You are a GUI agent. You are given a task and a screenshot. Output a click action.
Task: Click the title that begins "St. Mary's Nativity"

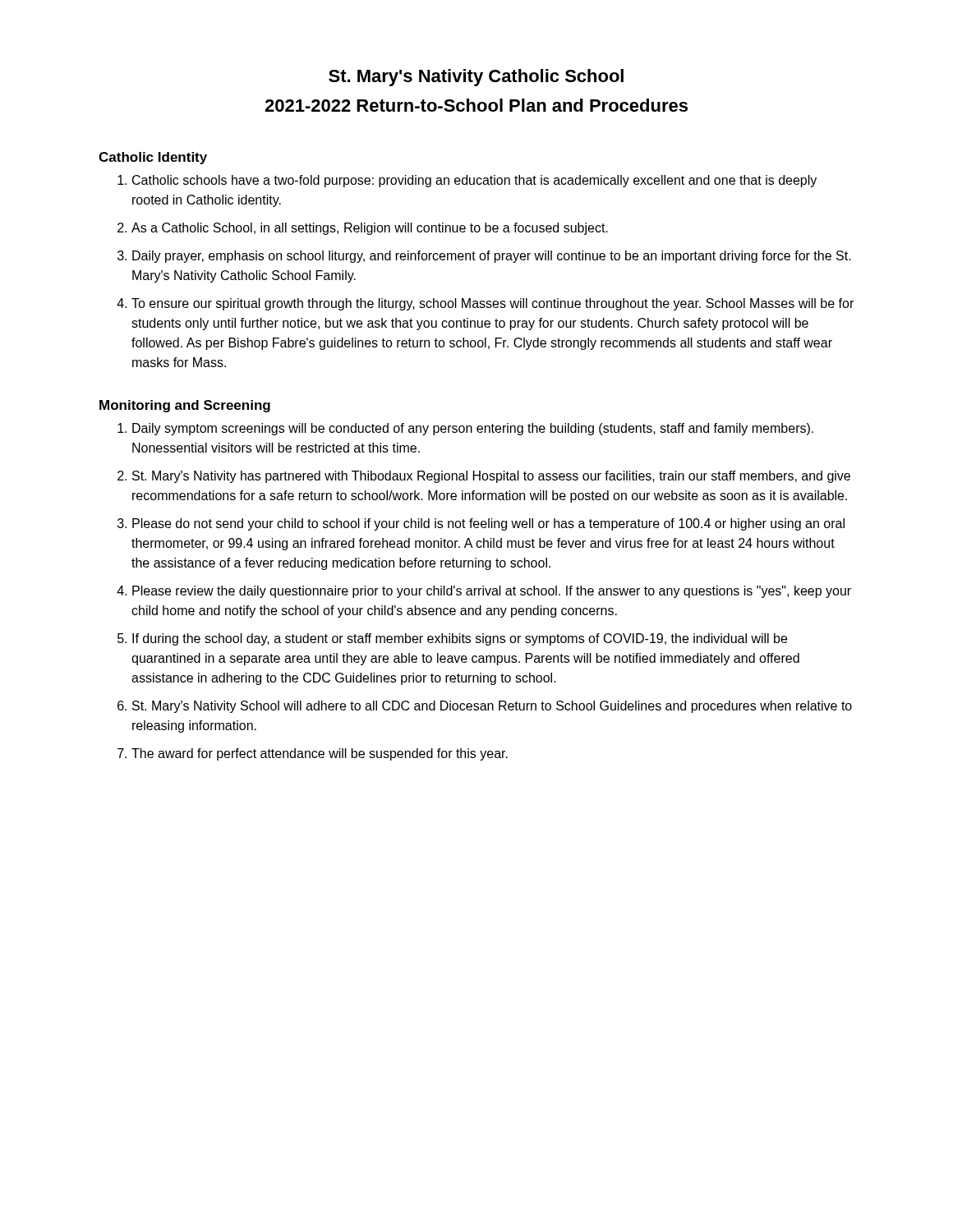point(476,76)
